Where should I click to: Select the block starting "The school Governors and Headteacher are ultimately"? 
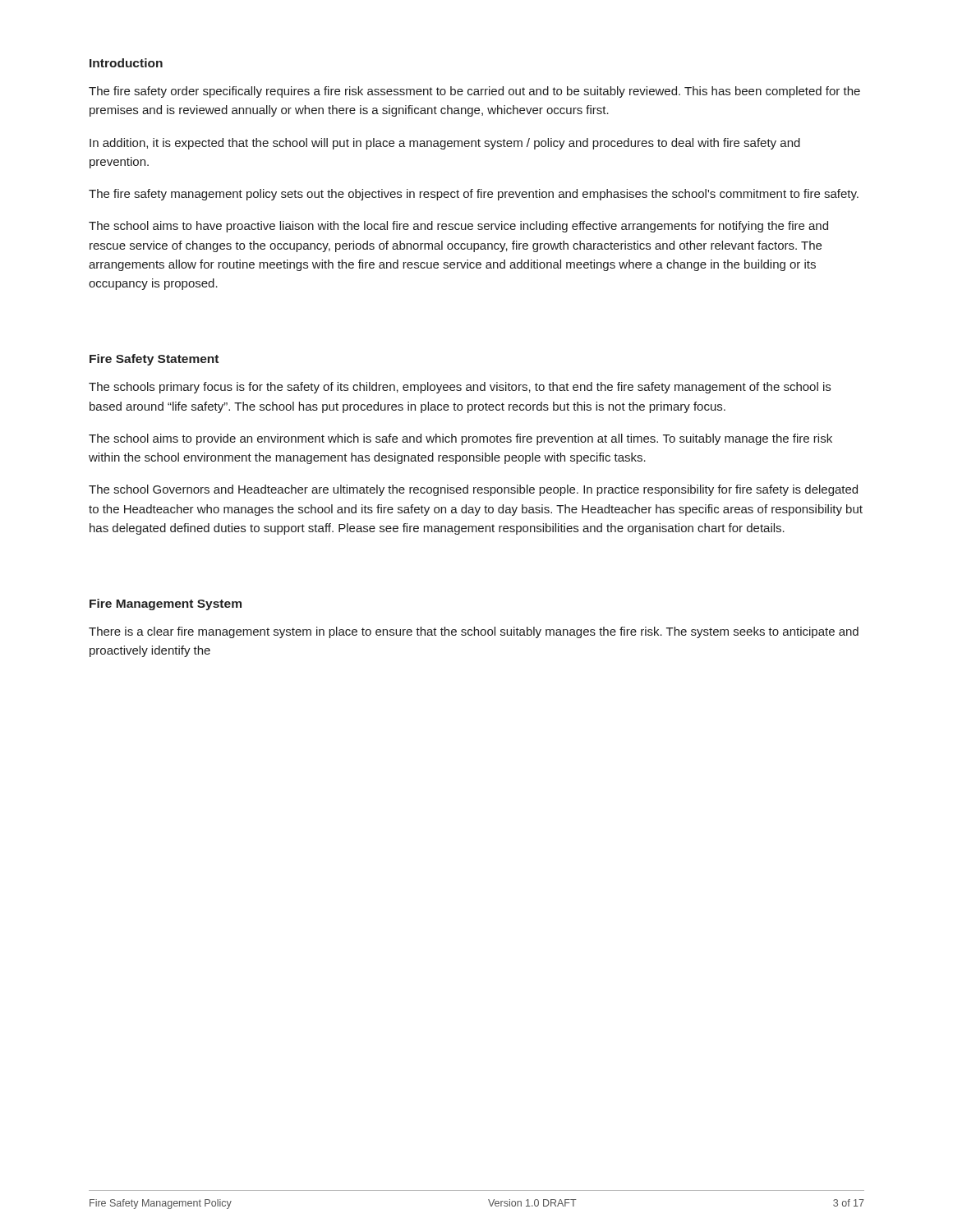(476, 508)
